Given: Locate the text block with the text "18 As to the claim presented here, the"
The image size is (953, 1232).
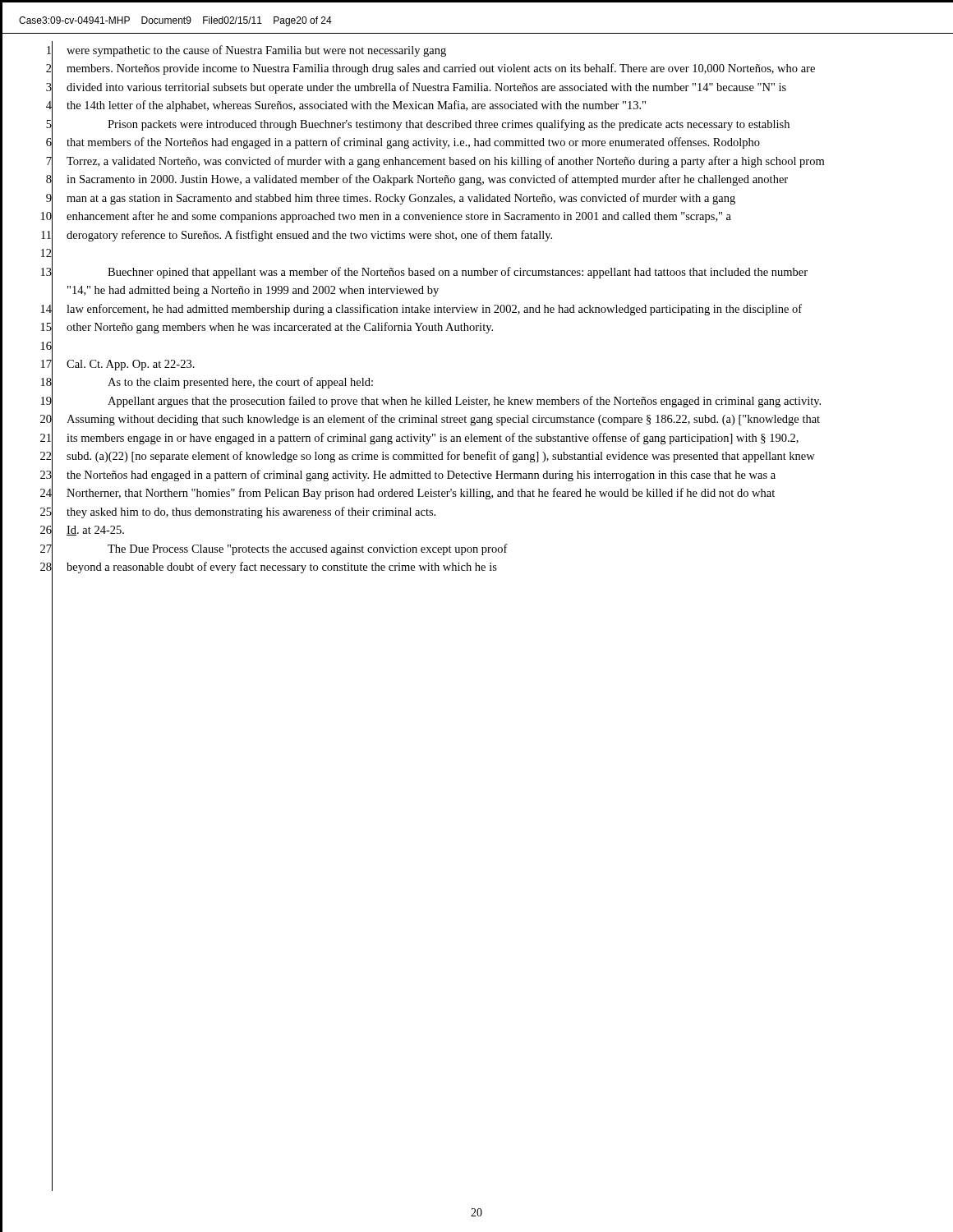Looking at the screenshot, I should pos(207,382).
